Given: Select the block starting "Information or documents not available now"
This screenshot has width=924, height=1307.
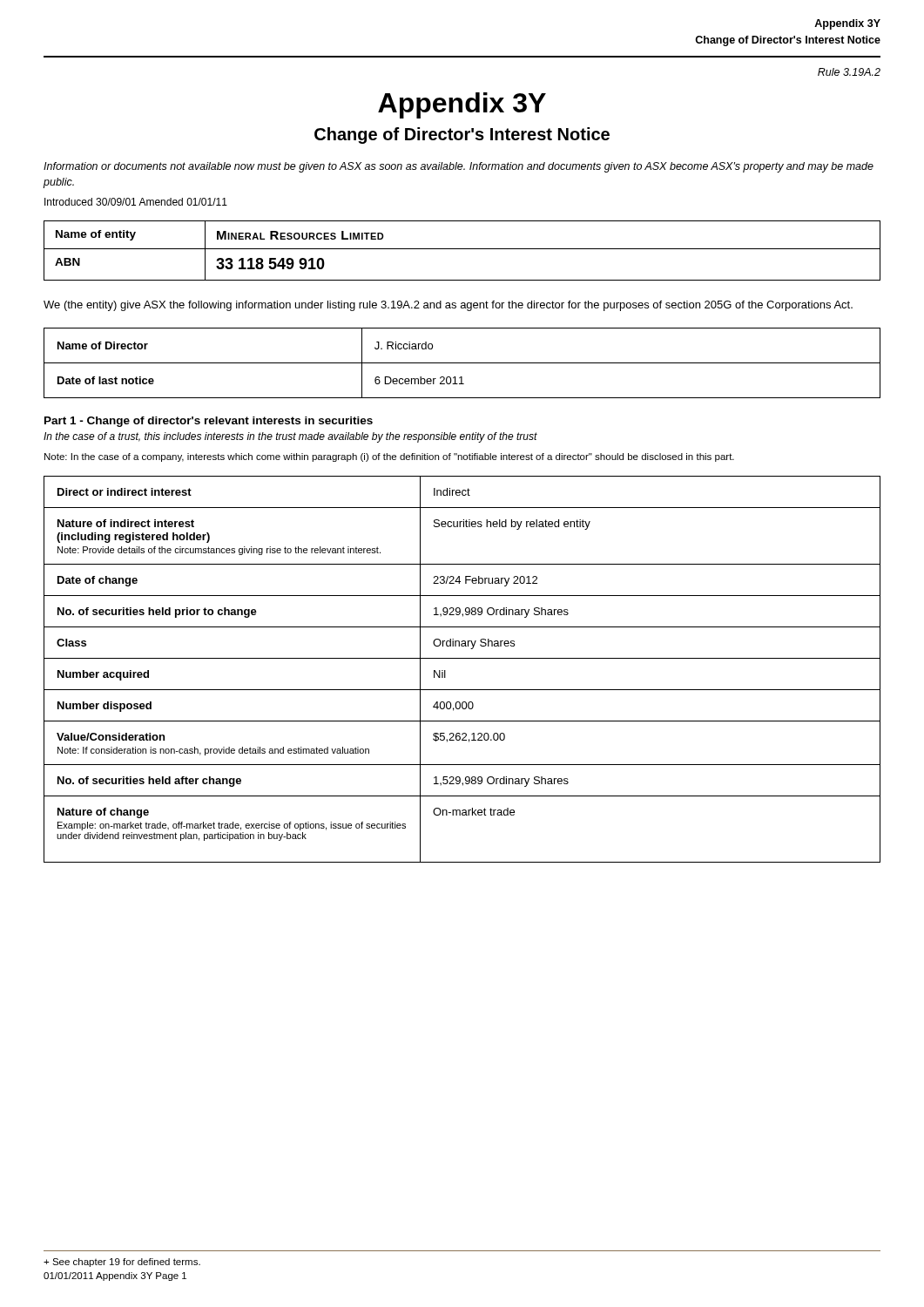Looking at the screenshot, I should click(458, 174).
